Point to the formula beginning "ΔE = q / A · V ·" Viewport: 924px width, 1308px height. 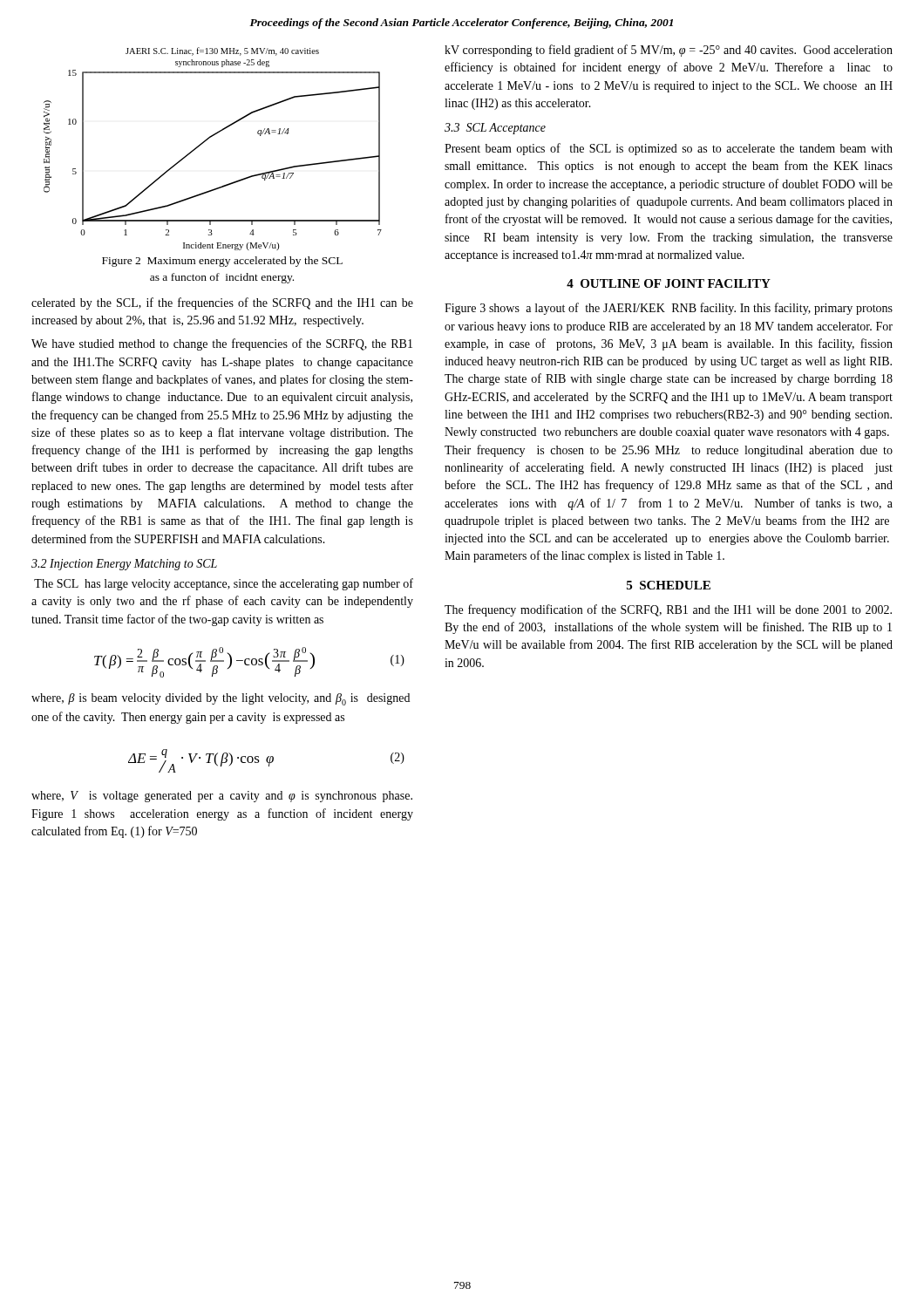click(271, 758)
